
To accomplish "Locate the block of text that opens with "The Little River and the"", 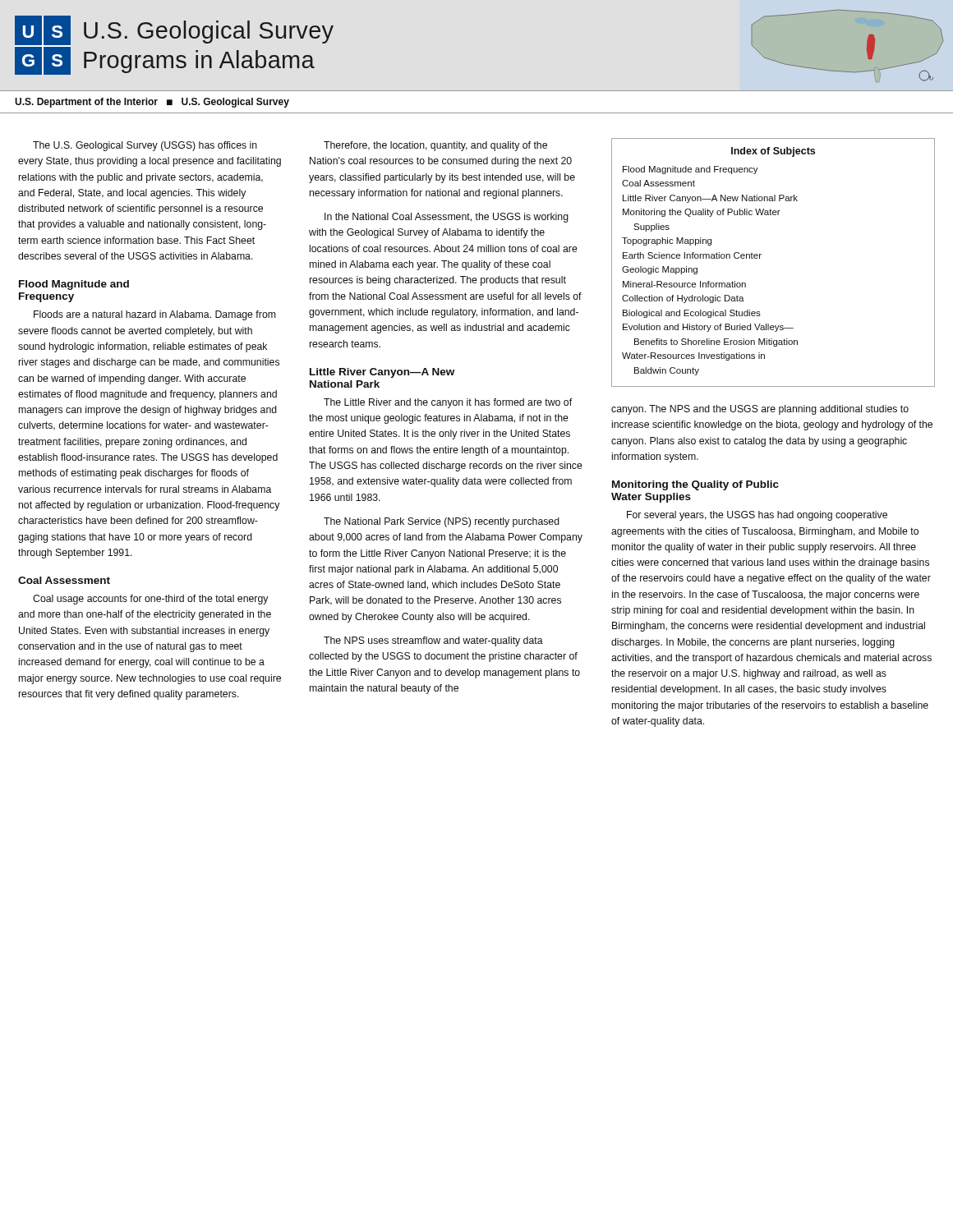I will click(446, 450).
